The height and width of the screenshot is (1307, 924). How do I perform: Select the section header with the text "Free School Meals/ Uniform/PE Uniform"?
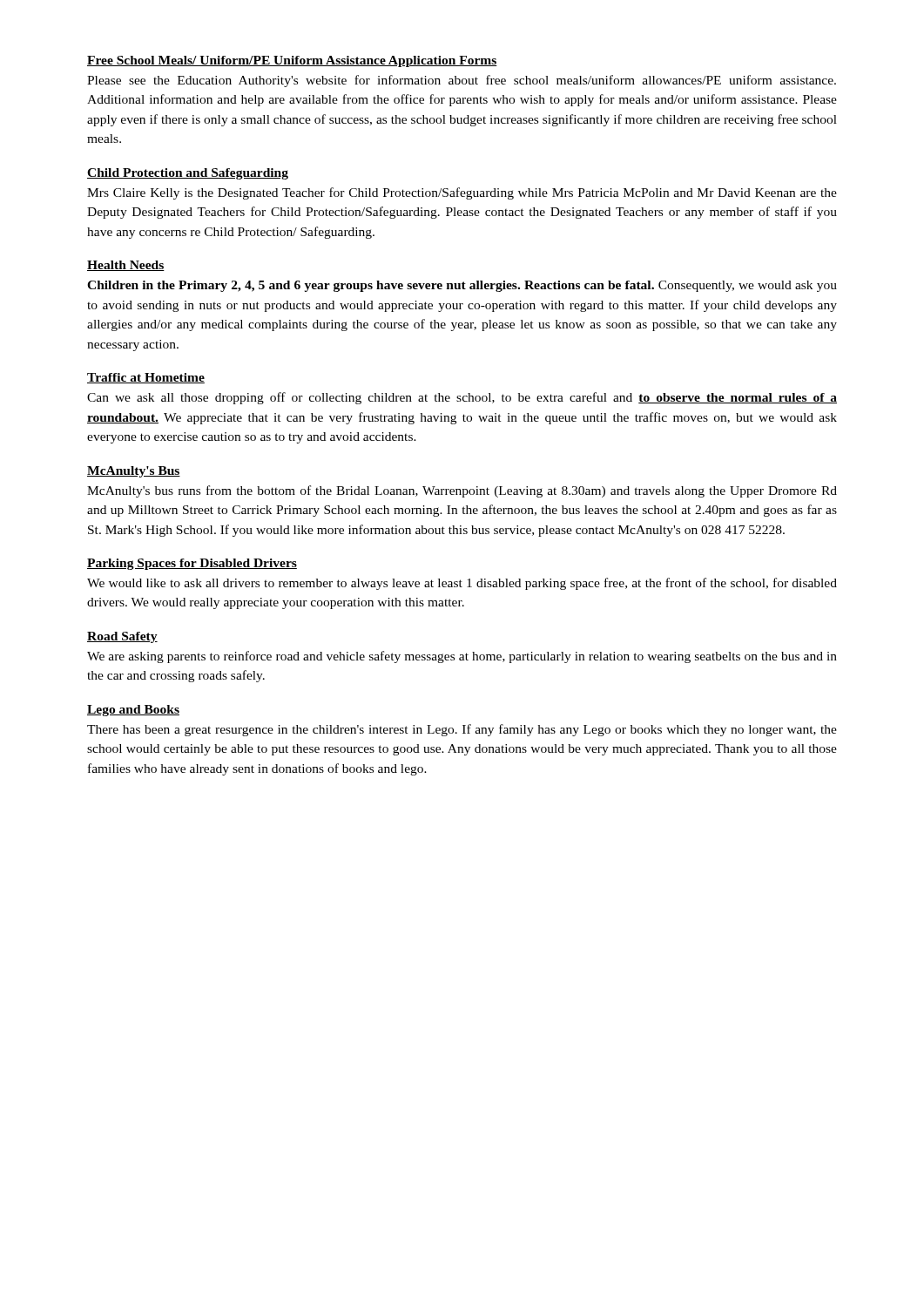click(292, 60)
